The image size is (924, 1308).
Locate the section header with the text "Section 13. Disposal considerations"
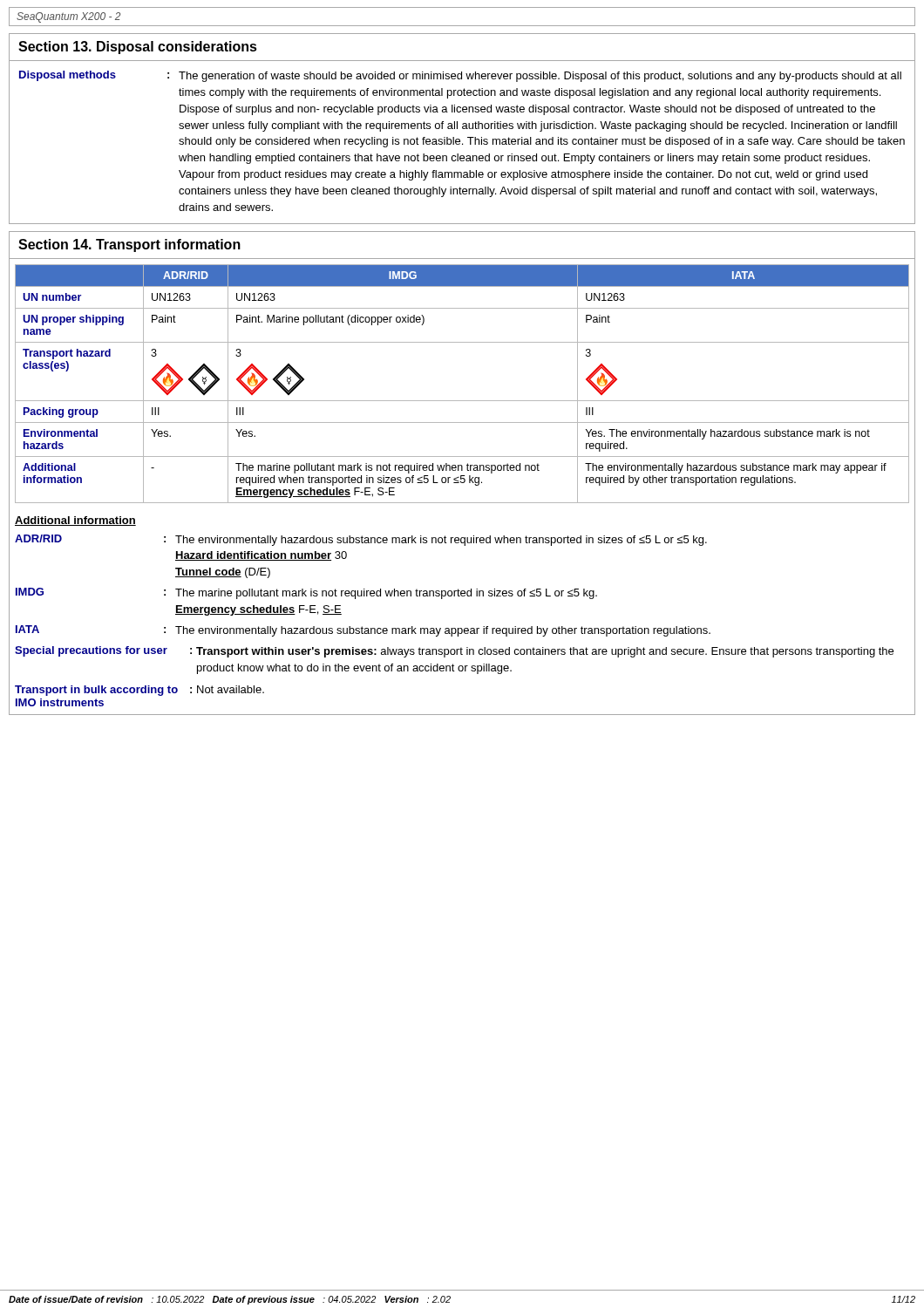(138, 47)
